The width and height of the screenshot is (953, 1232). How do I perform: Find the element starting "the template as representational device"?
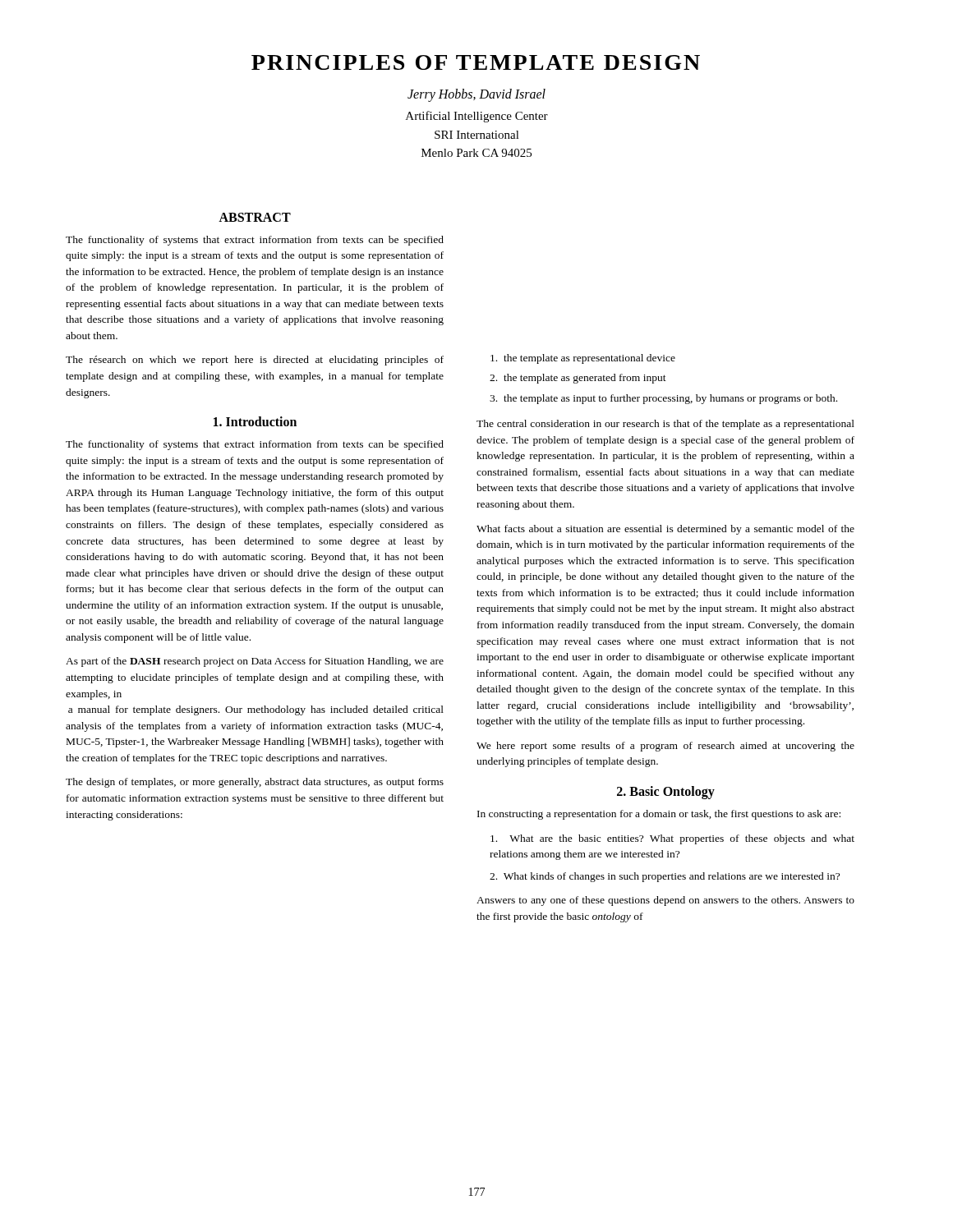(x=582, y=357)
